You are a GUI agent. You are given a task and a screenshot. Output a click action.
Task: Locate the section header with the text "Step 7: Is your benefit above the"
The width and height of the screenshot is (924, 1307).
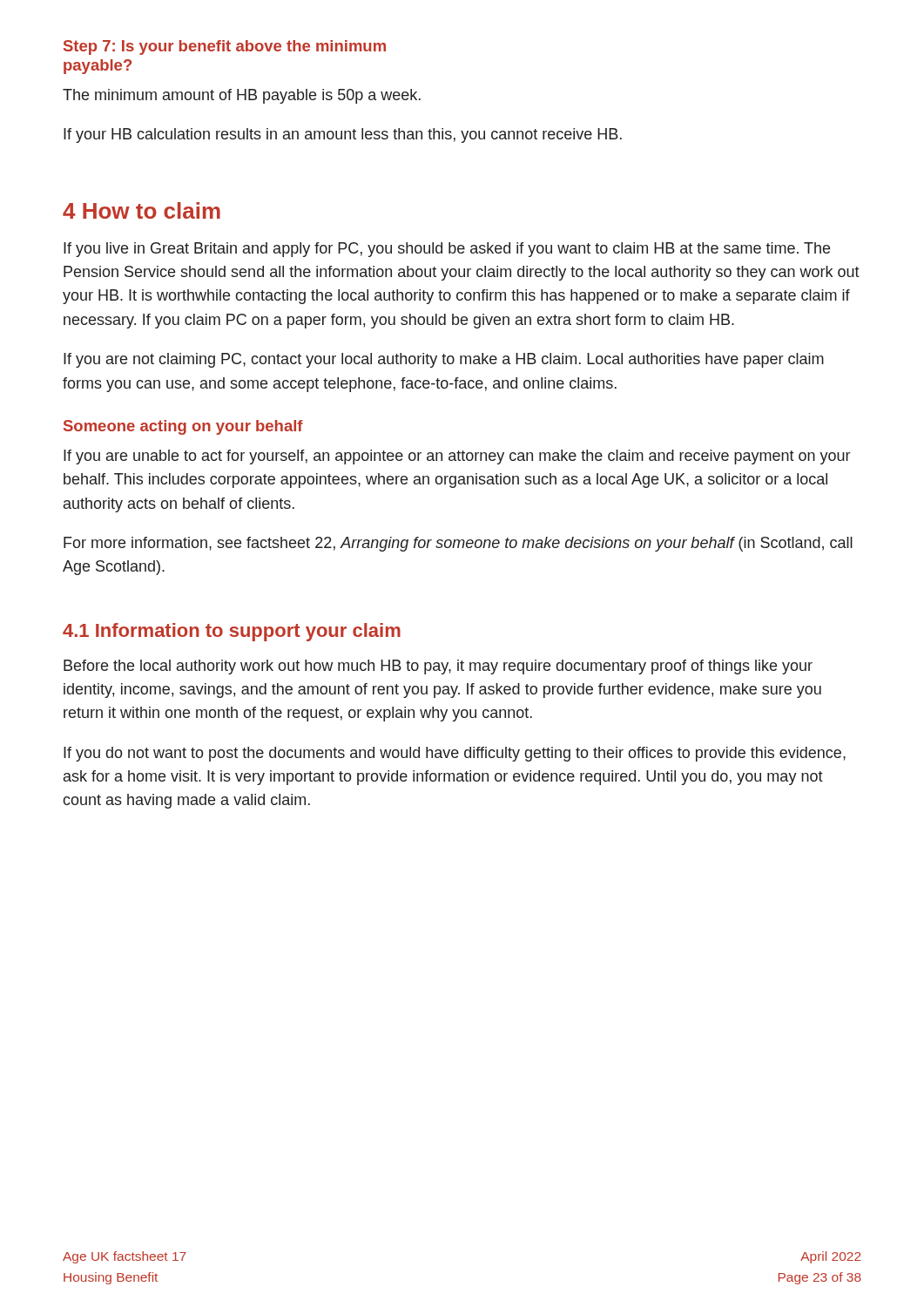[225, 56]
